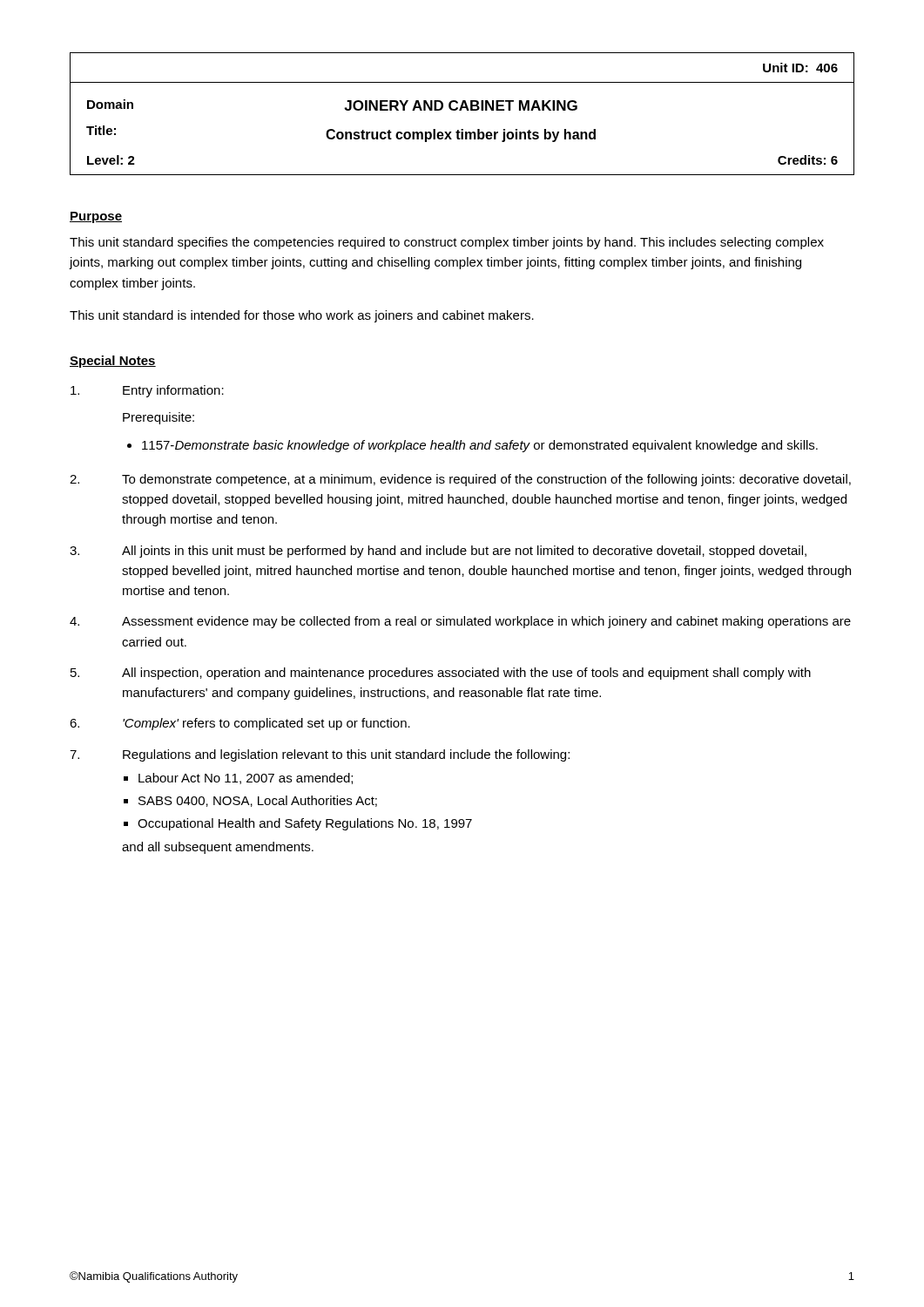Click on the text block starting "This unit standard specifies the competencies required"
Image resolution: width=924 pixels, height=1307 pixels.
tap(447, 262)
